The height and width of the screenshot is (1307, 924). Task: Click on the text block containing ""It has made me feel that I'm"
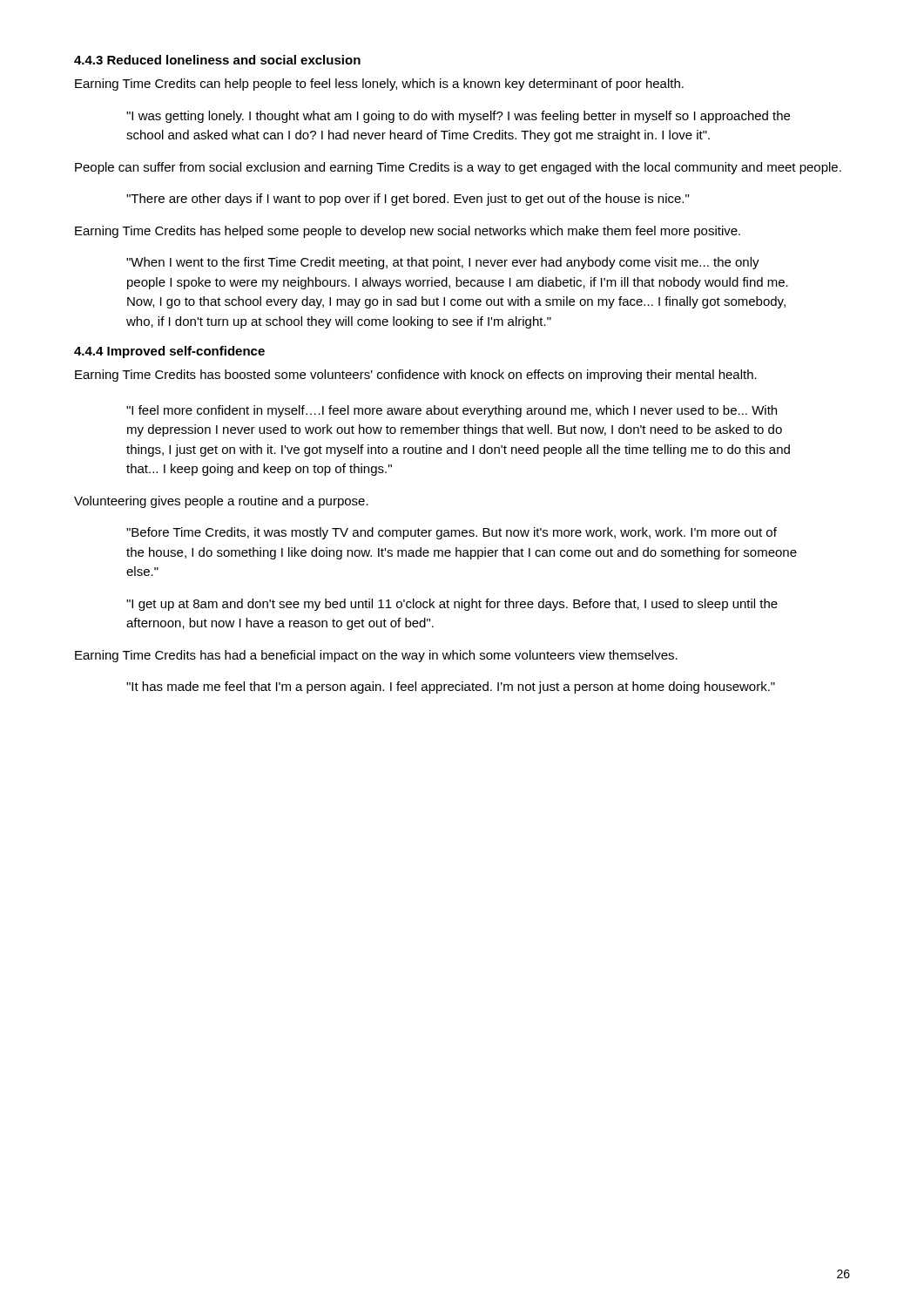(451, 686)
